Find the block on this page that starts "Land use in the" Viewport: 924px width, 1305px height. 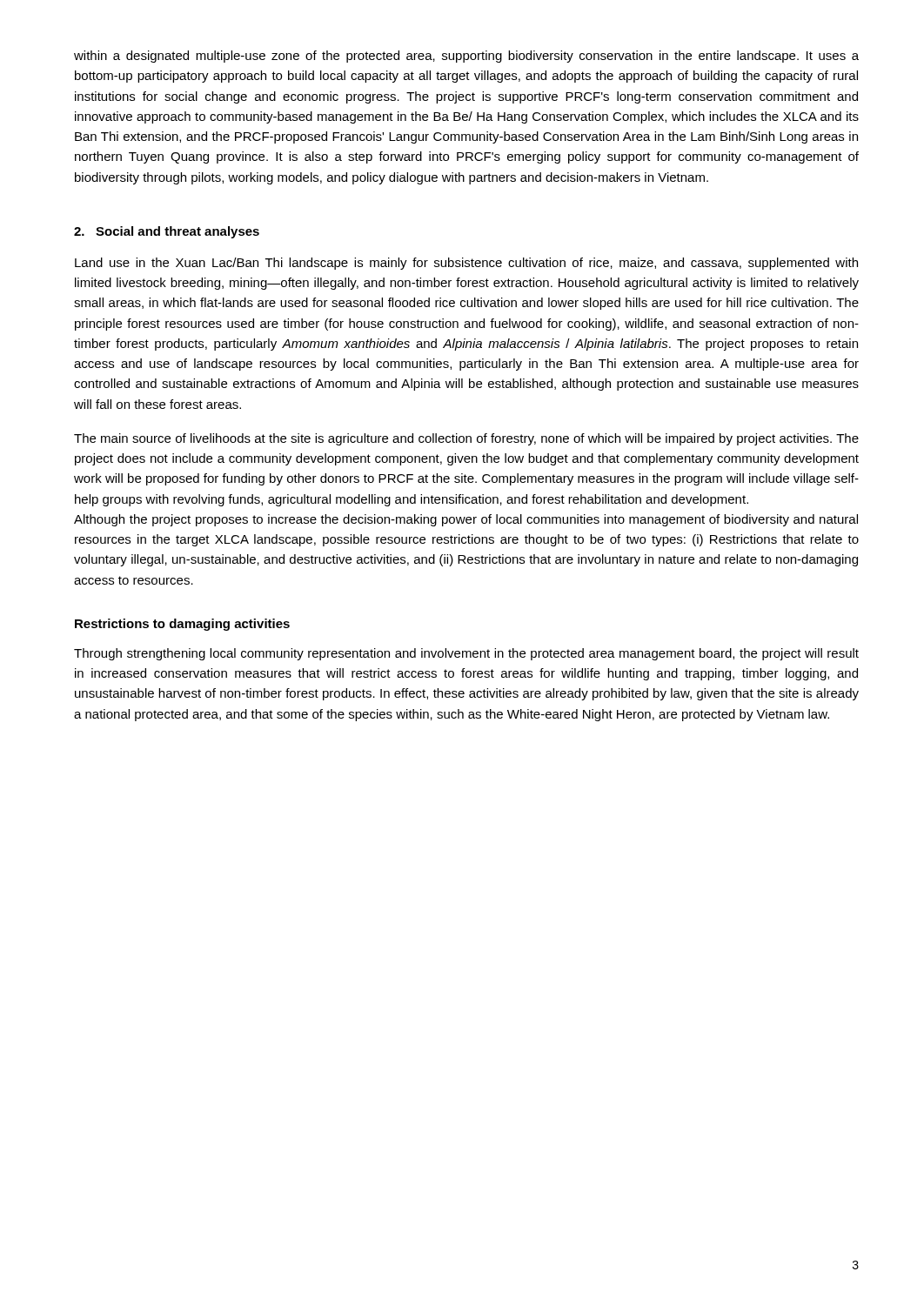tap(466, 333)
